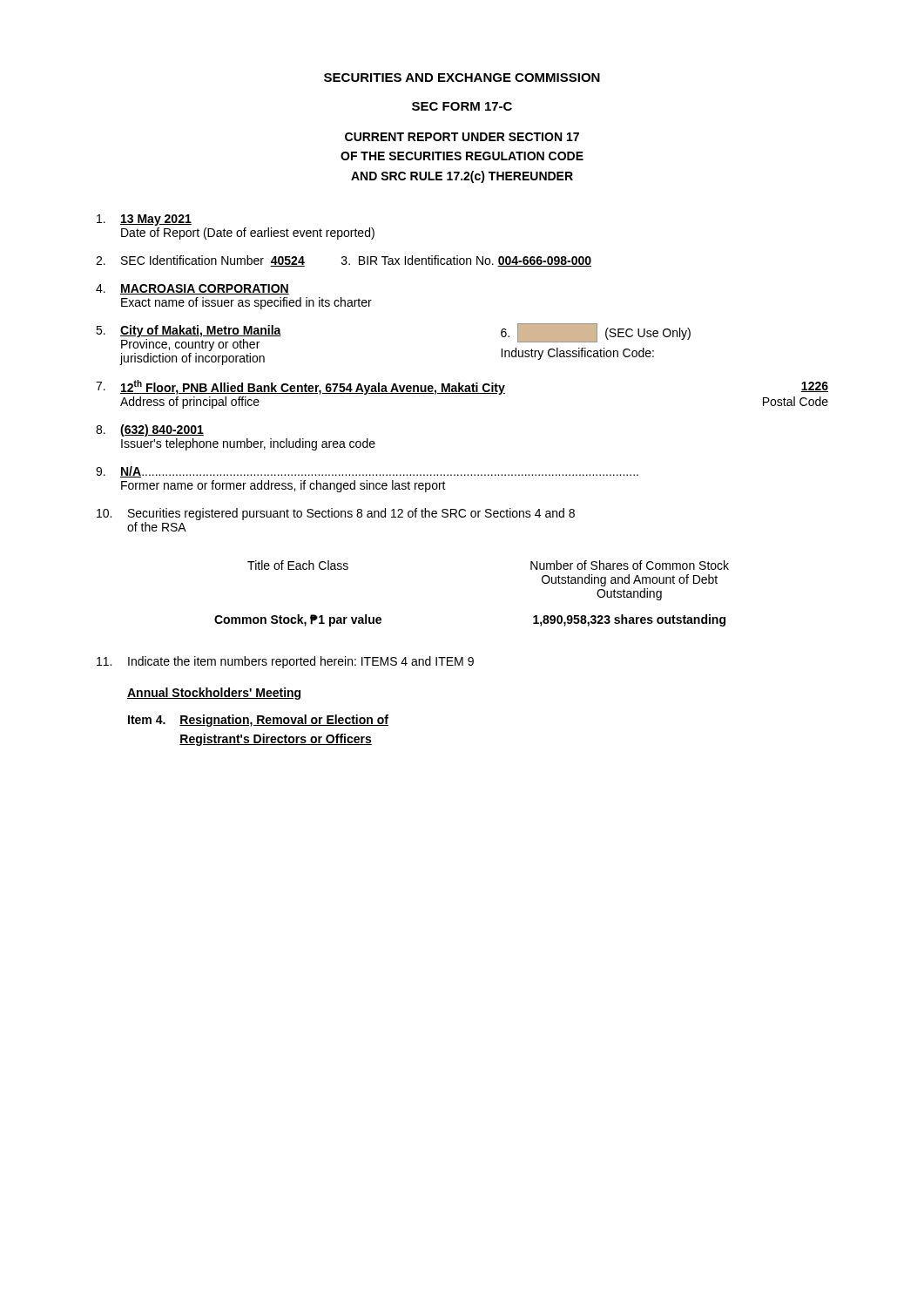Point to the block starting "8. (632) 840-2001 Issuer's telephone"
The height and width of the screenshot is (1307, 924).
click(x=236, y=436)
